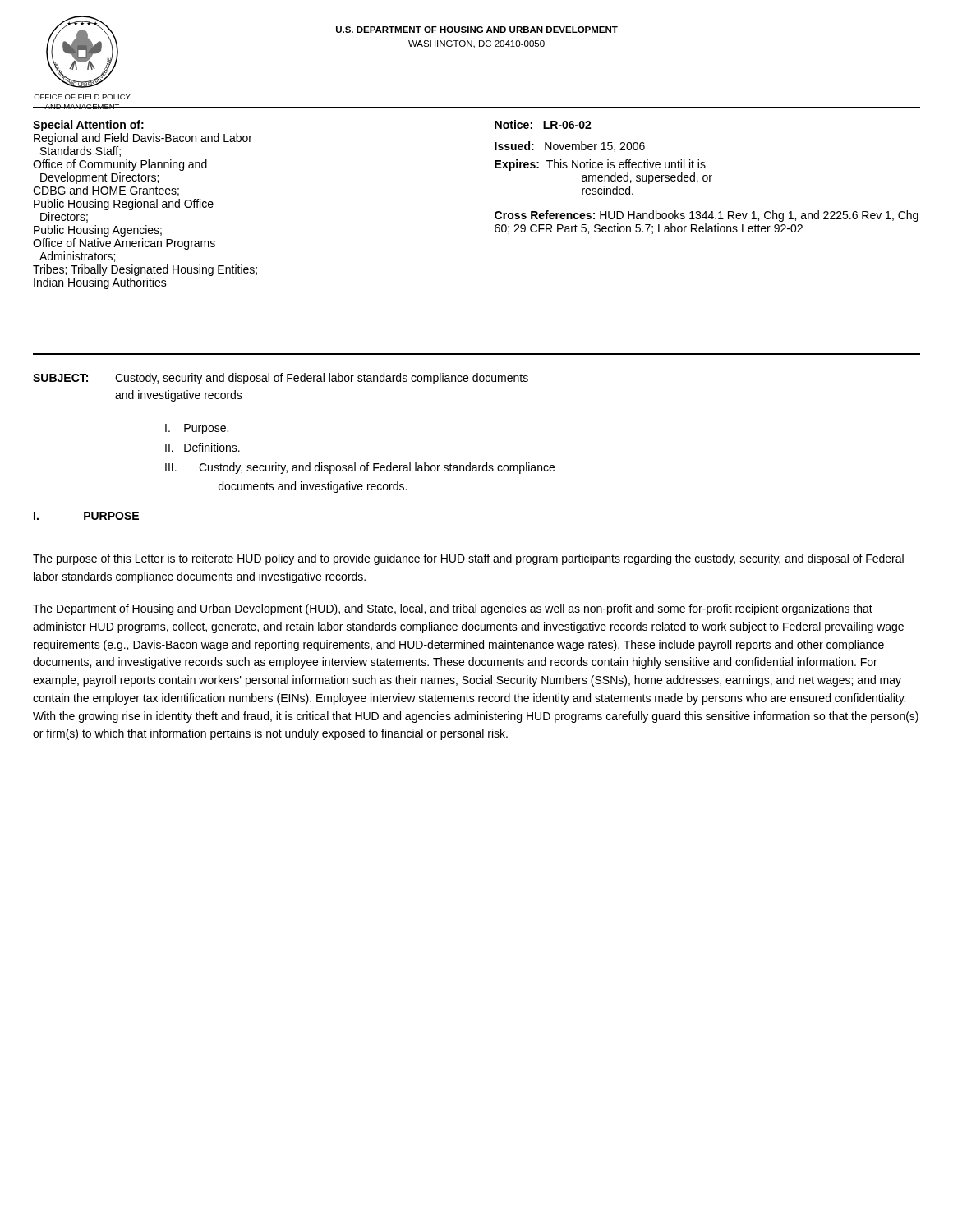
Task: Click on the region starting "III. Custody, security,"
Action: pos(360,478)
